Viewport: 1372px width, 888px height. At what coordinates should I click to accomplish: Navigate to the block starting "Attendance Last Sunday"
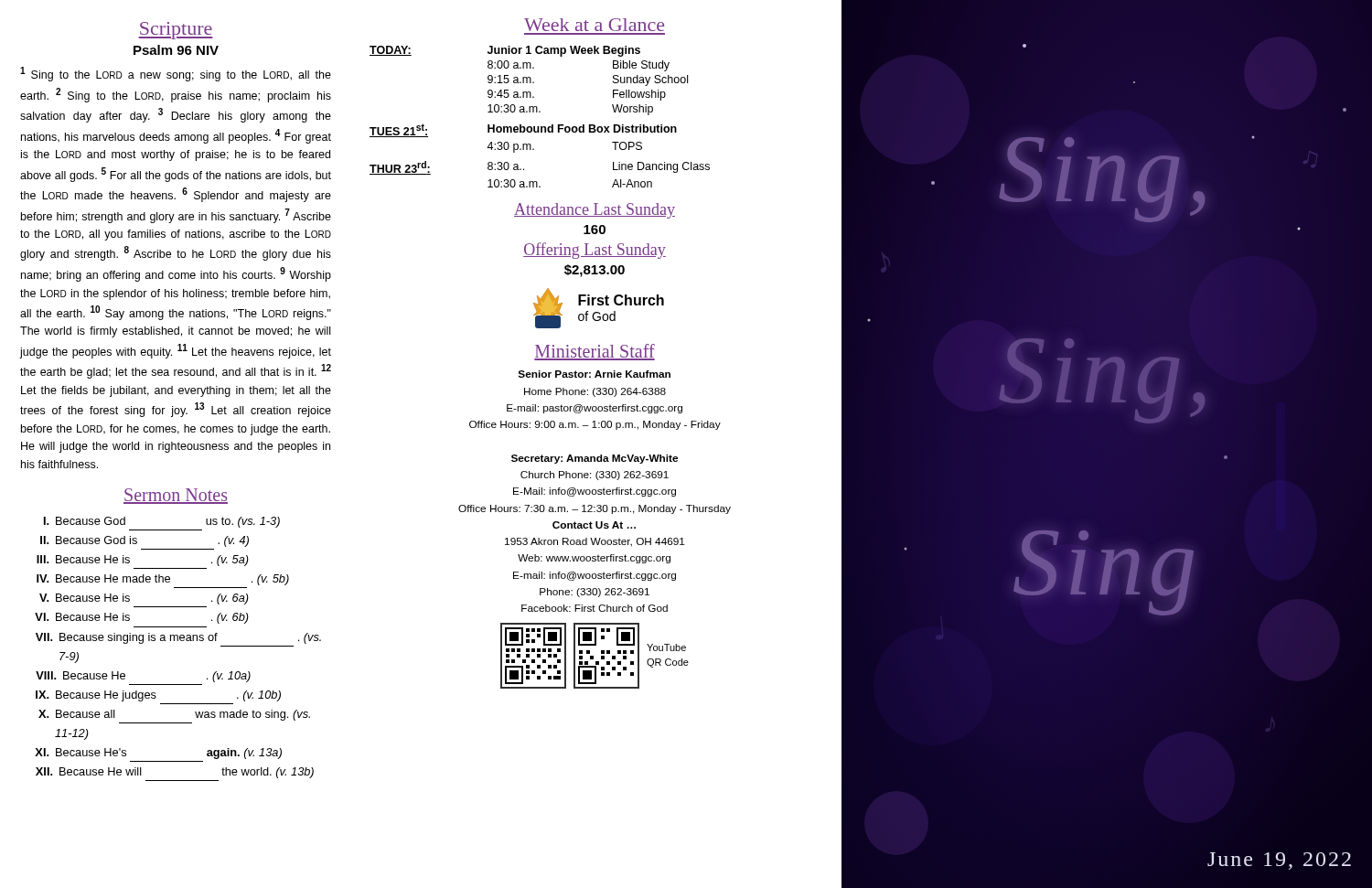coord(595,210)
